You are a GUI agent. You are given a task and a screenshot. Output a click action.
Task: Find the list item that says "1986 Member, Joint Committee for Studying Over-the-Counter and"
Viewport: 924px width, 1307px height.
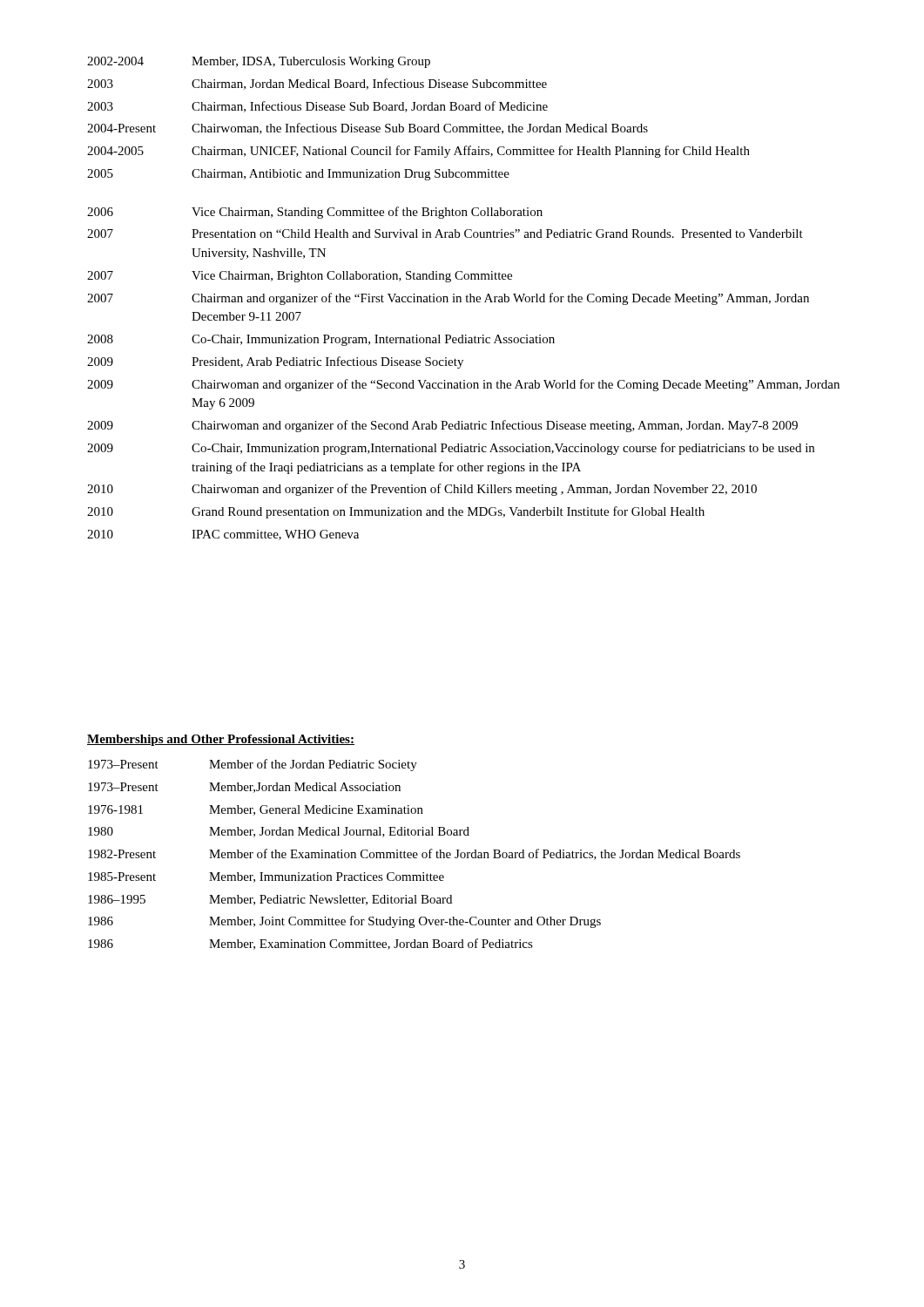471,922
